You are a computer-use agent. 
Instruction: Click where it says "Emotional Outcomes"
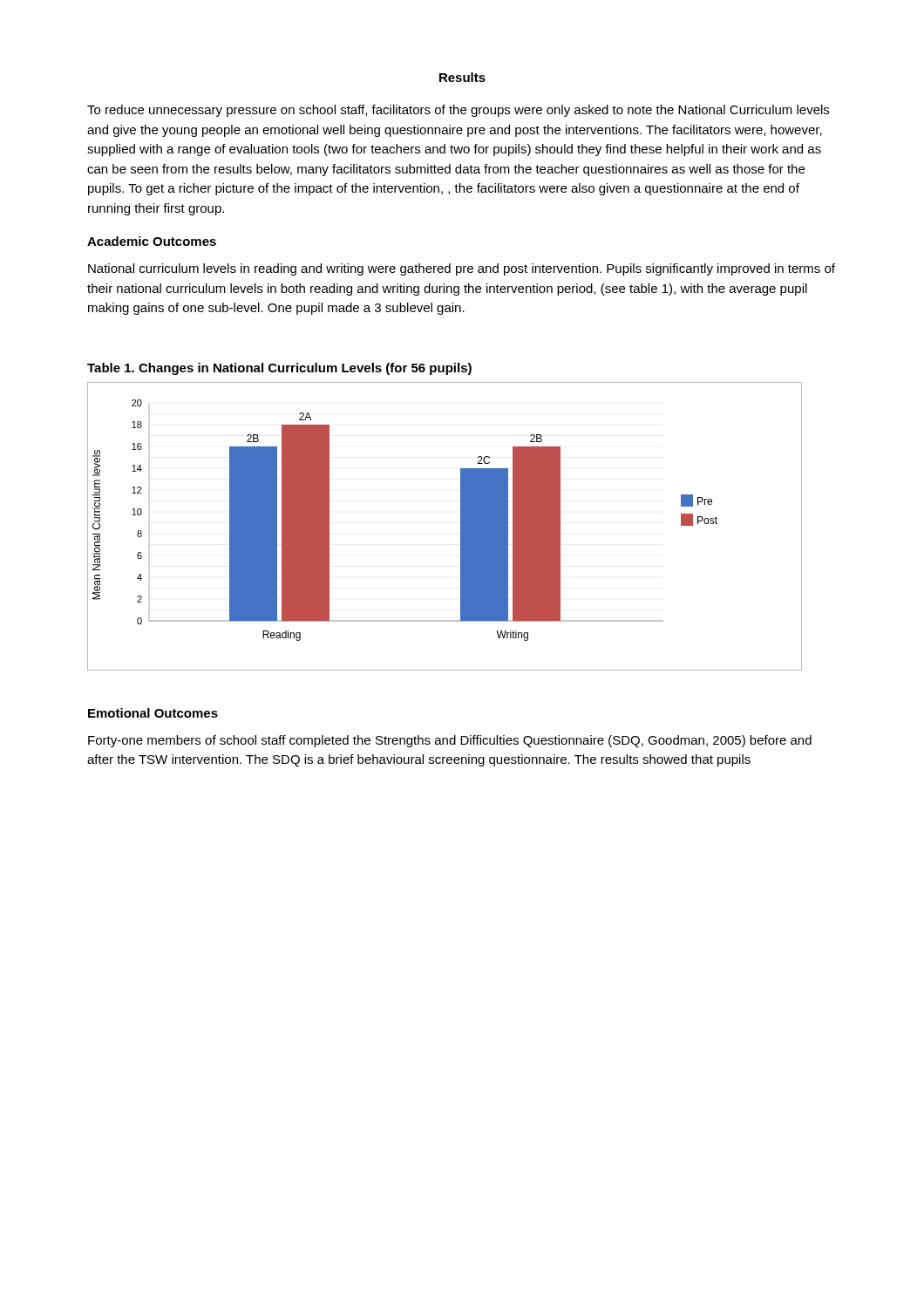tap(153, 712)
